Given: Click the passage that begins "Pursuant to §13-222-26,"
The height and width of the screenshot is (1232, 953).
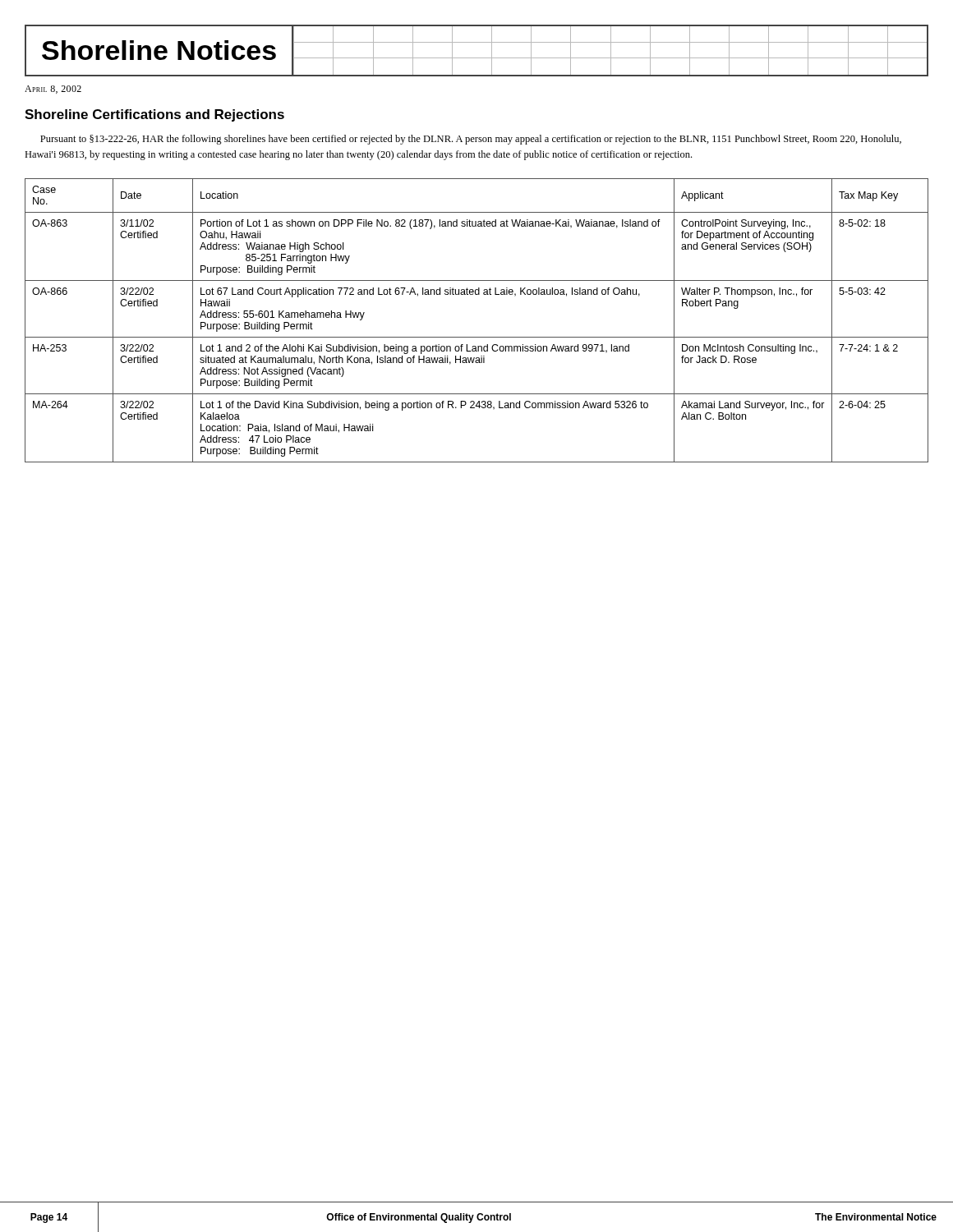Looking at the screenshot, I should tap(463, 147).
